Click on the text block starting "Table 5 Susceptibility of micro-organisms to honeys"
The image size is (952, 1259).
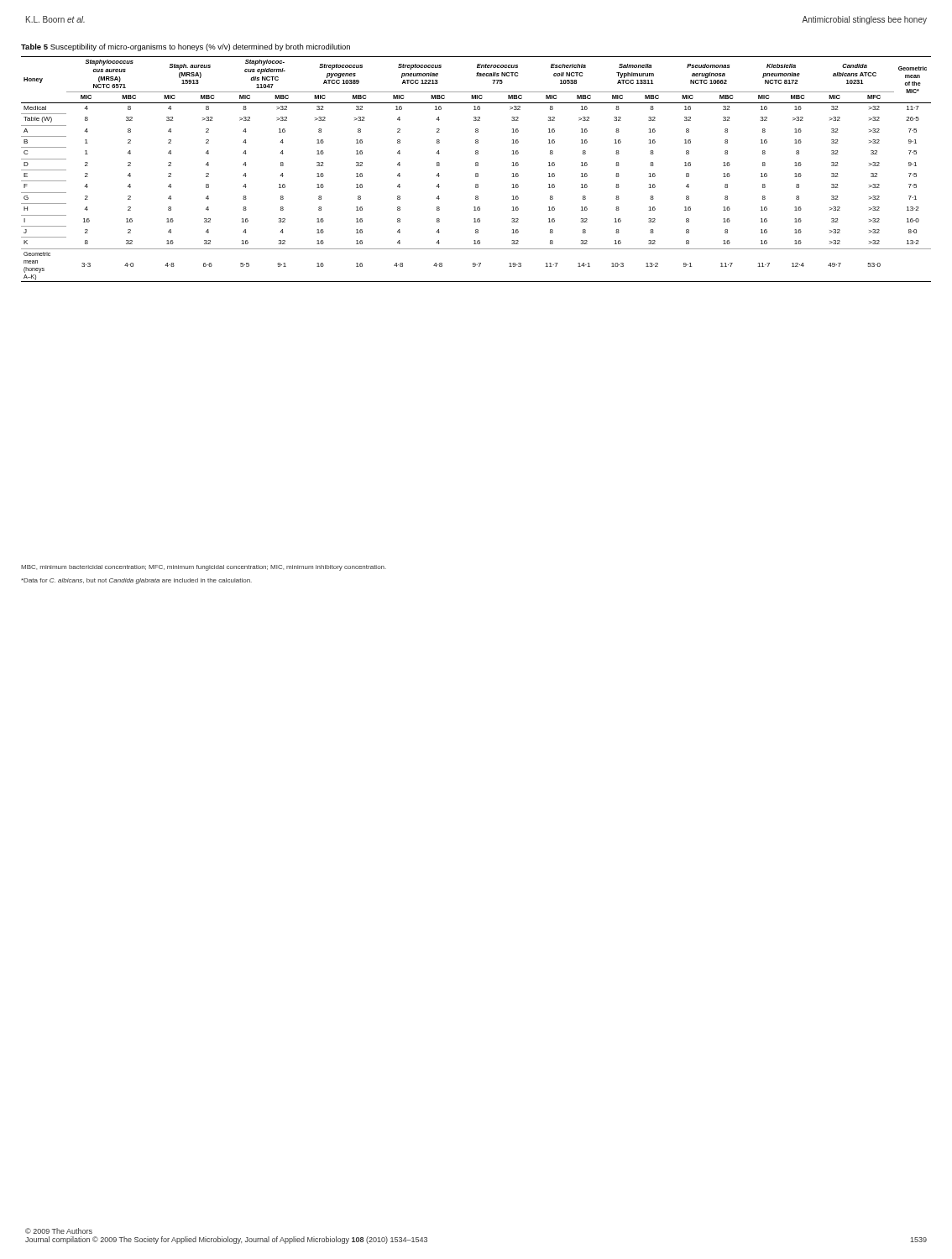(x=186, y=47)
